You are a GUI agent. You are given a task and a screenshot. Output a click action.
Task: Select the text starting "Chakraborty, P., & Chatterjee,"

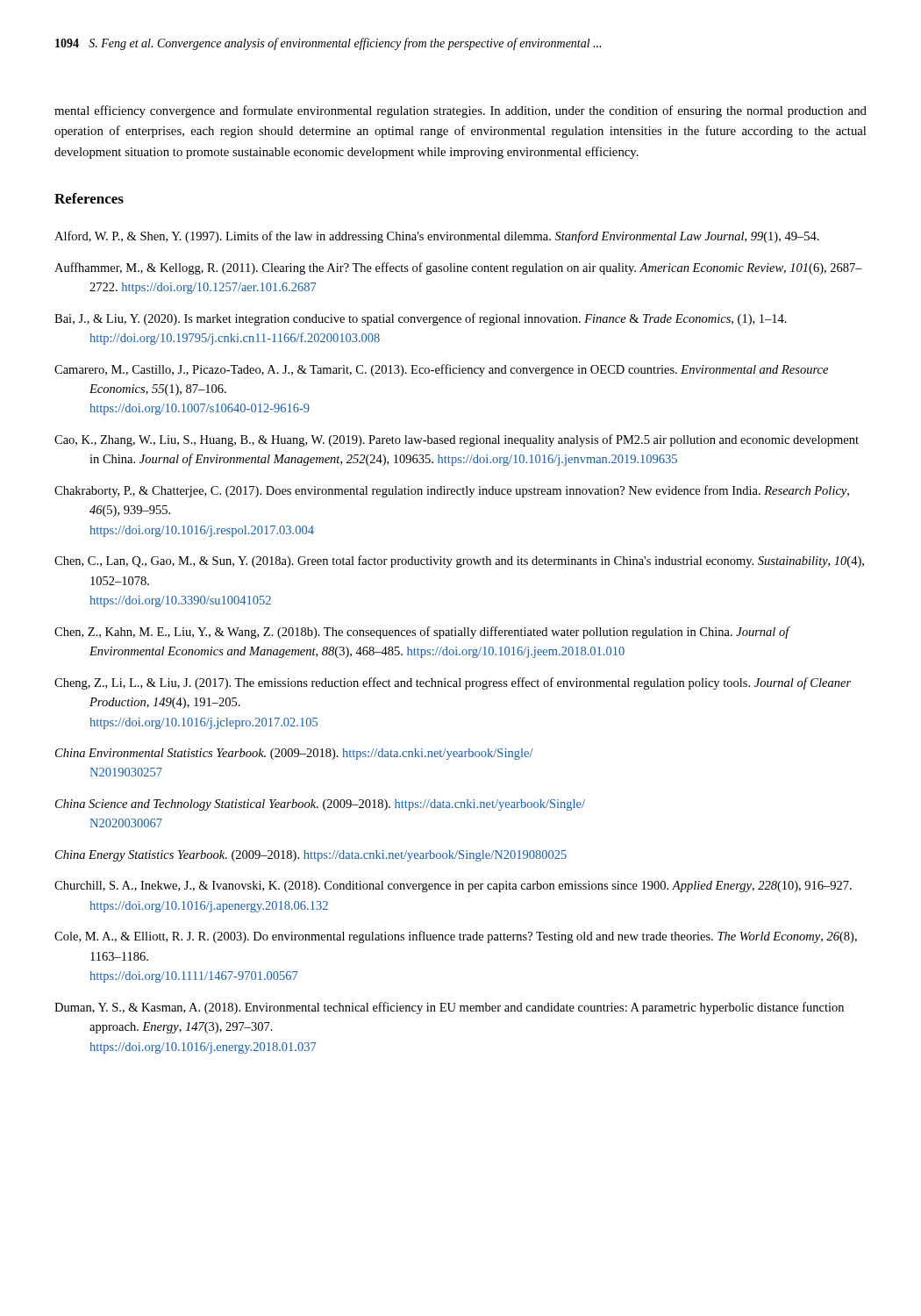pos(452,491)
